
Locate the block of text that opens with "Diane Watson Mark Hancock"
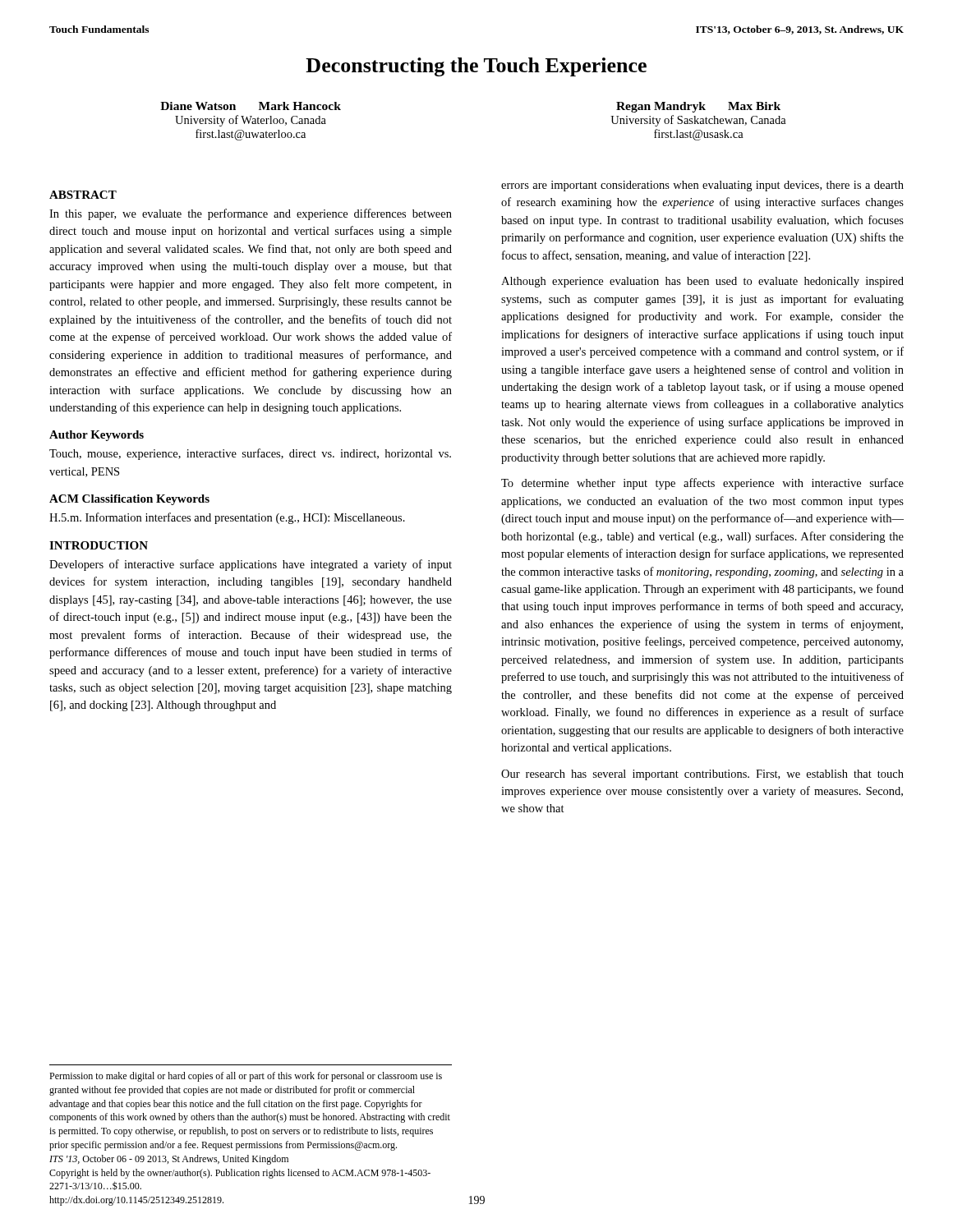click(251, 120)
